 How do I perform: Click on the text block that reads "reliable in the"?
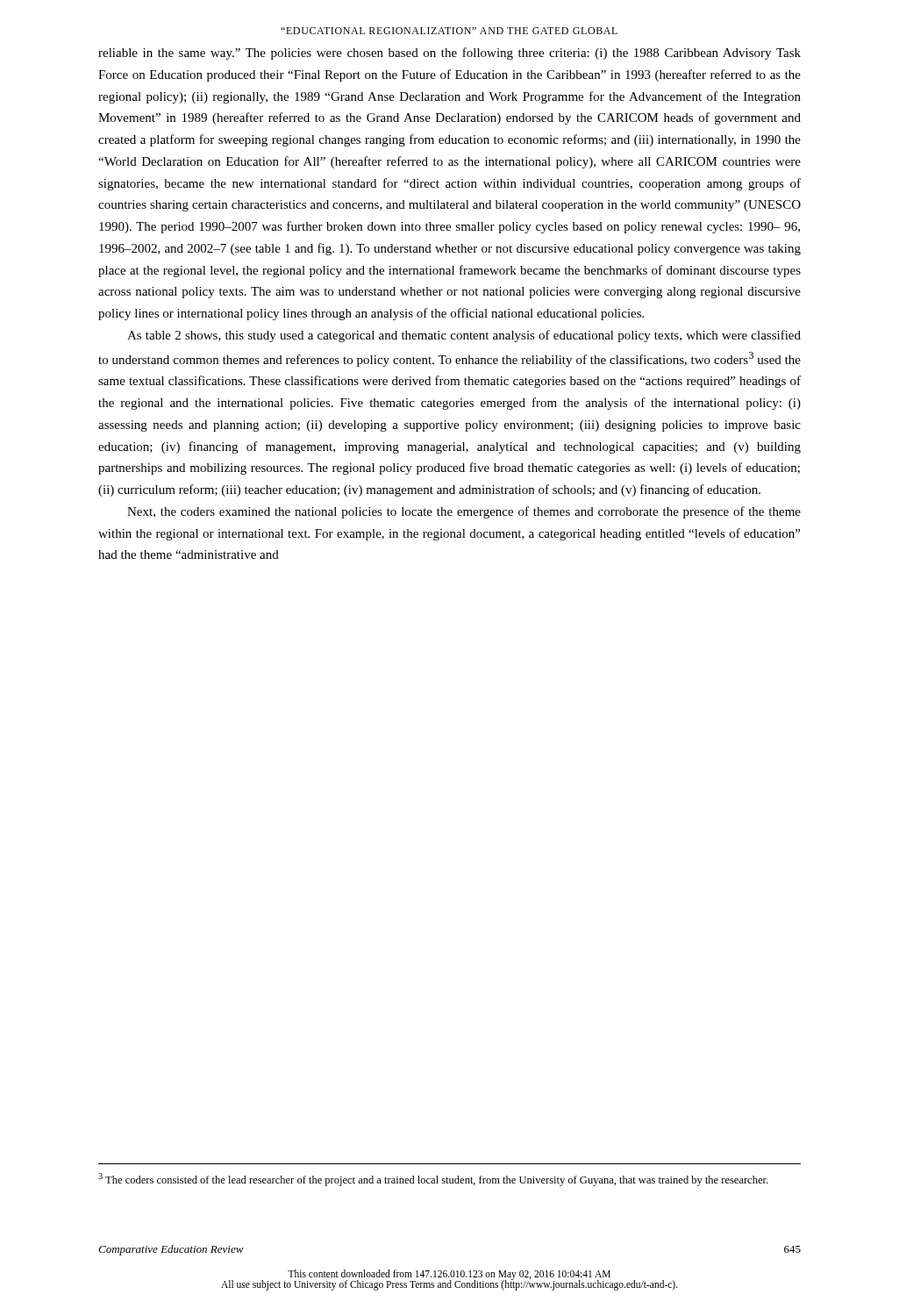(x=450, y=304)
